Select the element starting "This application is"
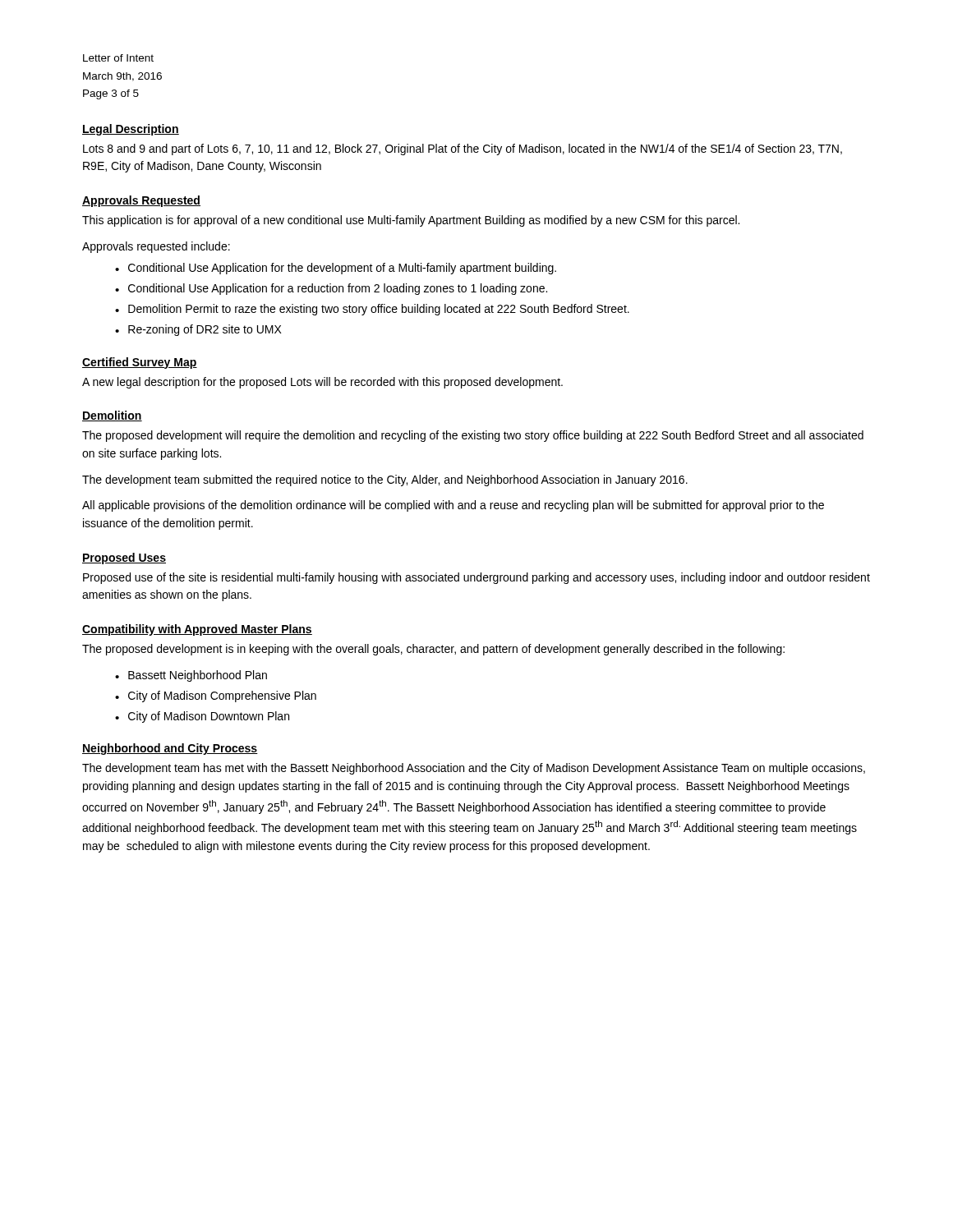The height and width of the screenshot is (1232, 953). tap(411, 220)
